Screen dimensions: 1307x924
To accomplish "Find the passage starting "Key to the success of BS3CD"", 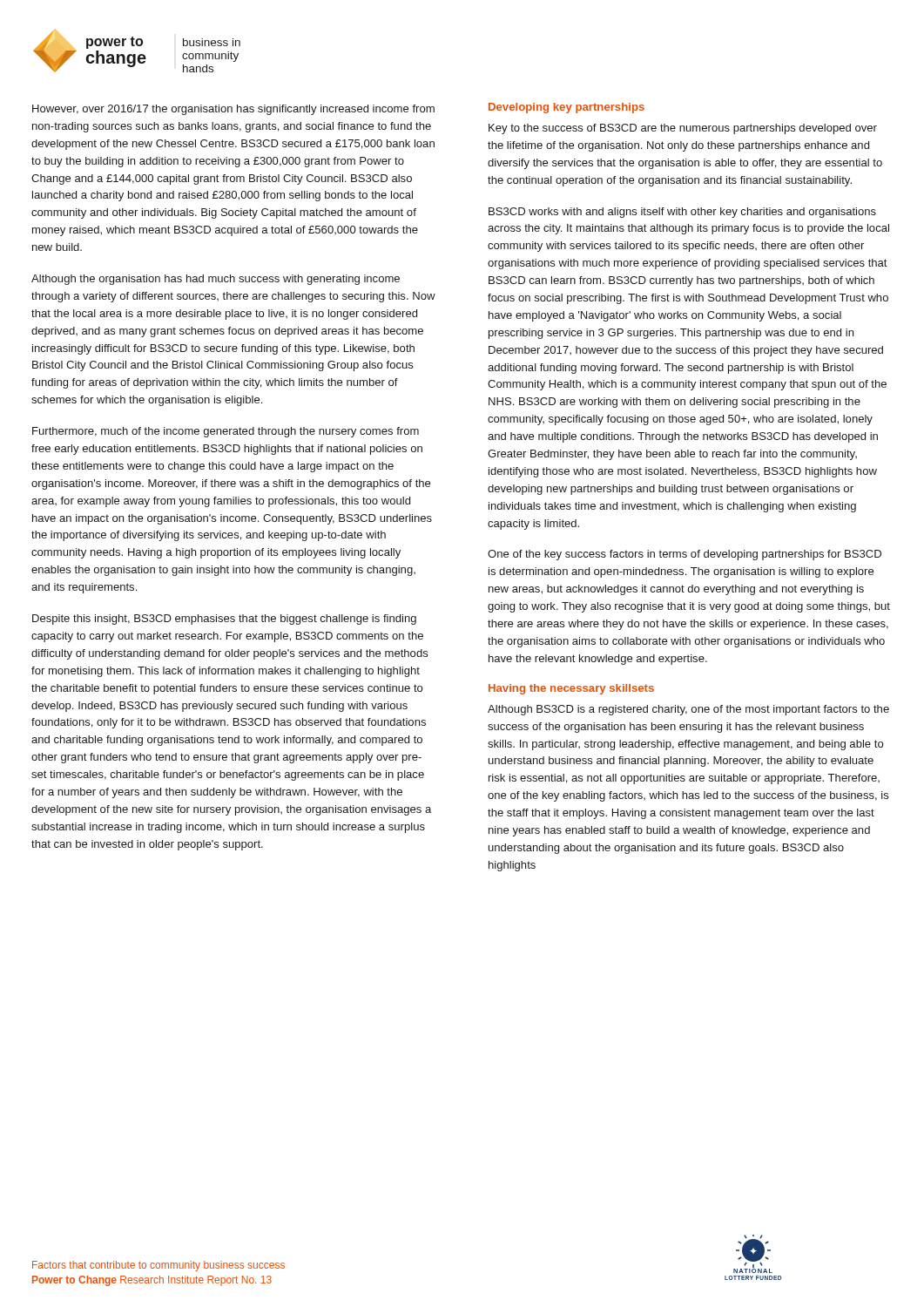I will coord(685,154).
